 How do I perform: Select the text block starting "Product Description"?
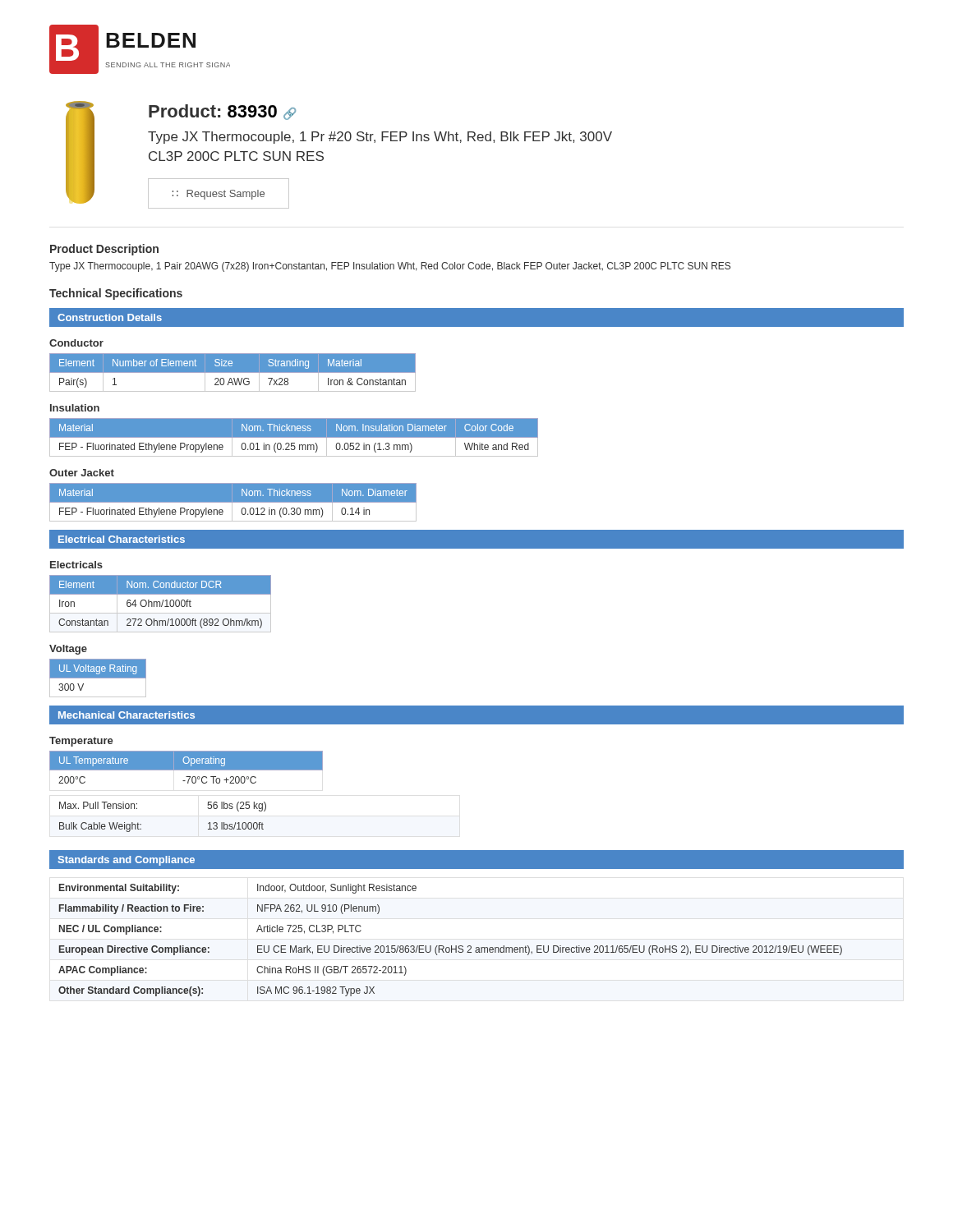tap(104, 249)
